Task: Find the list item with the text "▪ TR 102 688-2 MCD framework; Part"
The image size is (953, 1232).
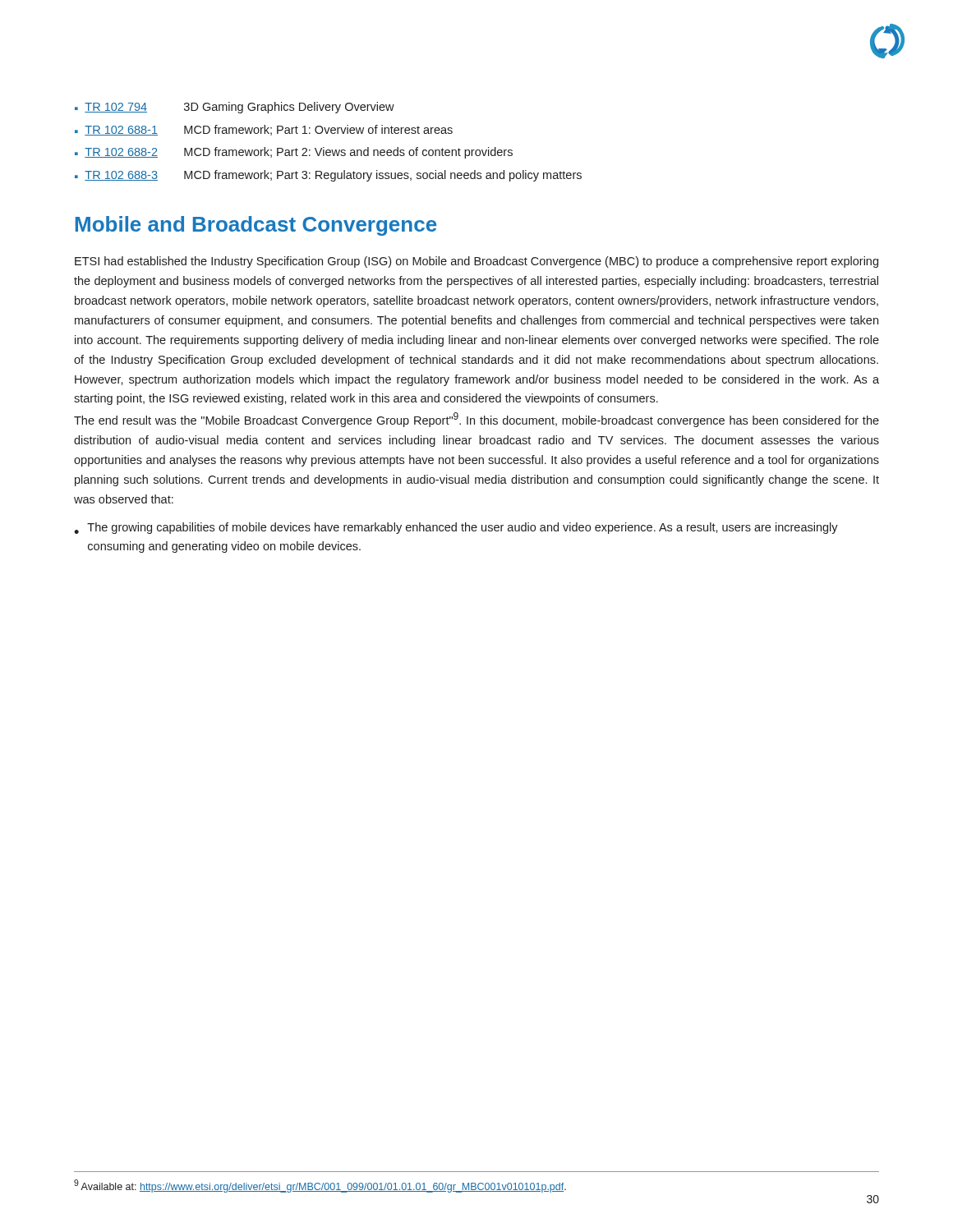Action: pyautogui.click(x=476, y=153)
